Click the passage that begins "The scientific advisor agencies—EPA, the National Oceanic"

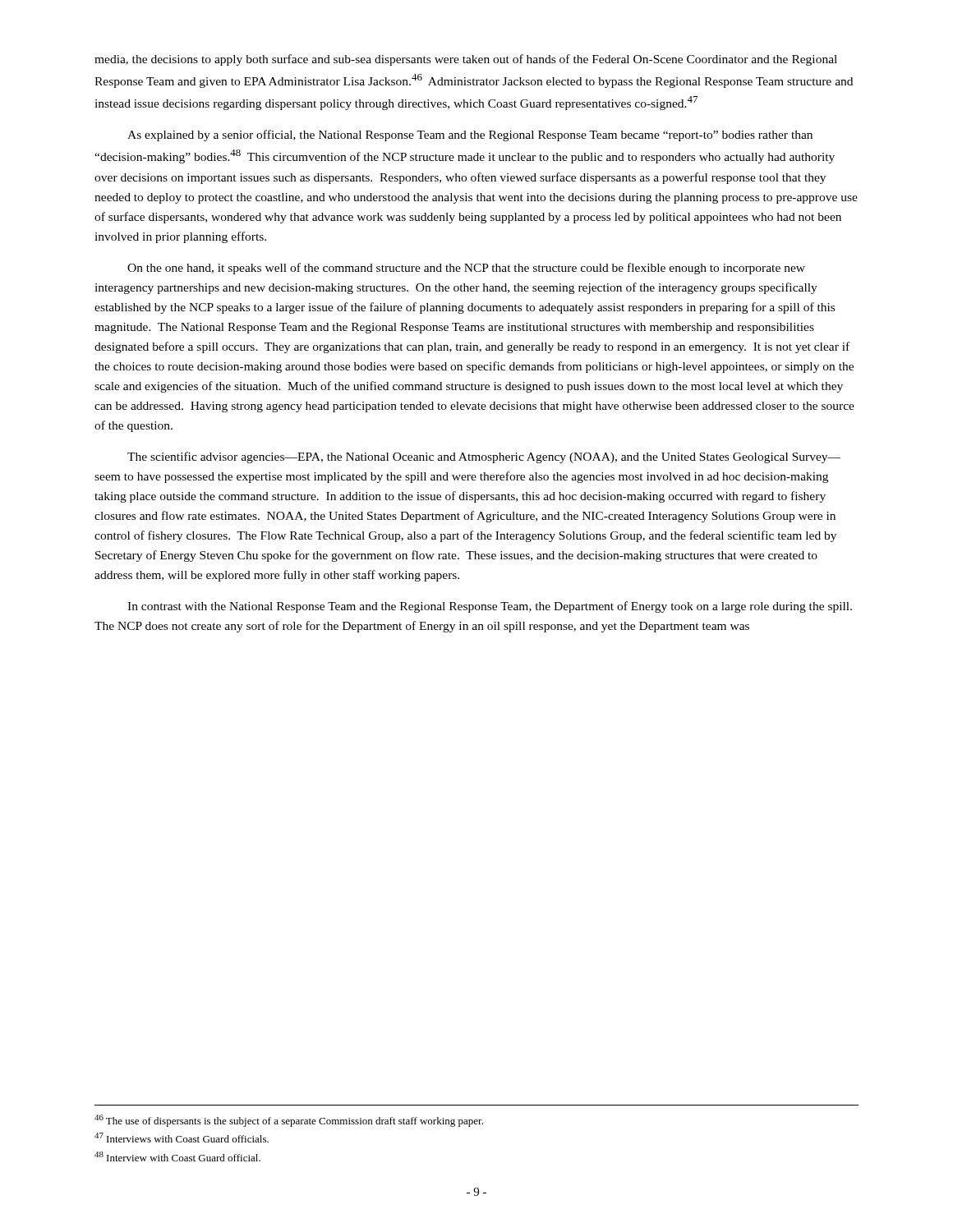tap(476, 516)
